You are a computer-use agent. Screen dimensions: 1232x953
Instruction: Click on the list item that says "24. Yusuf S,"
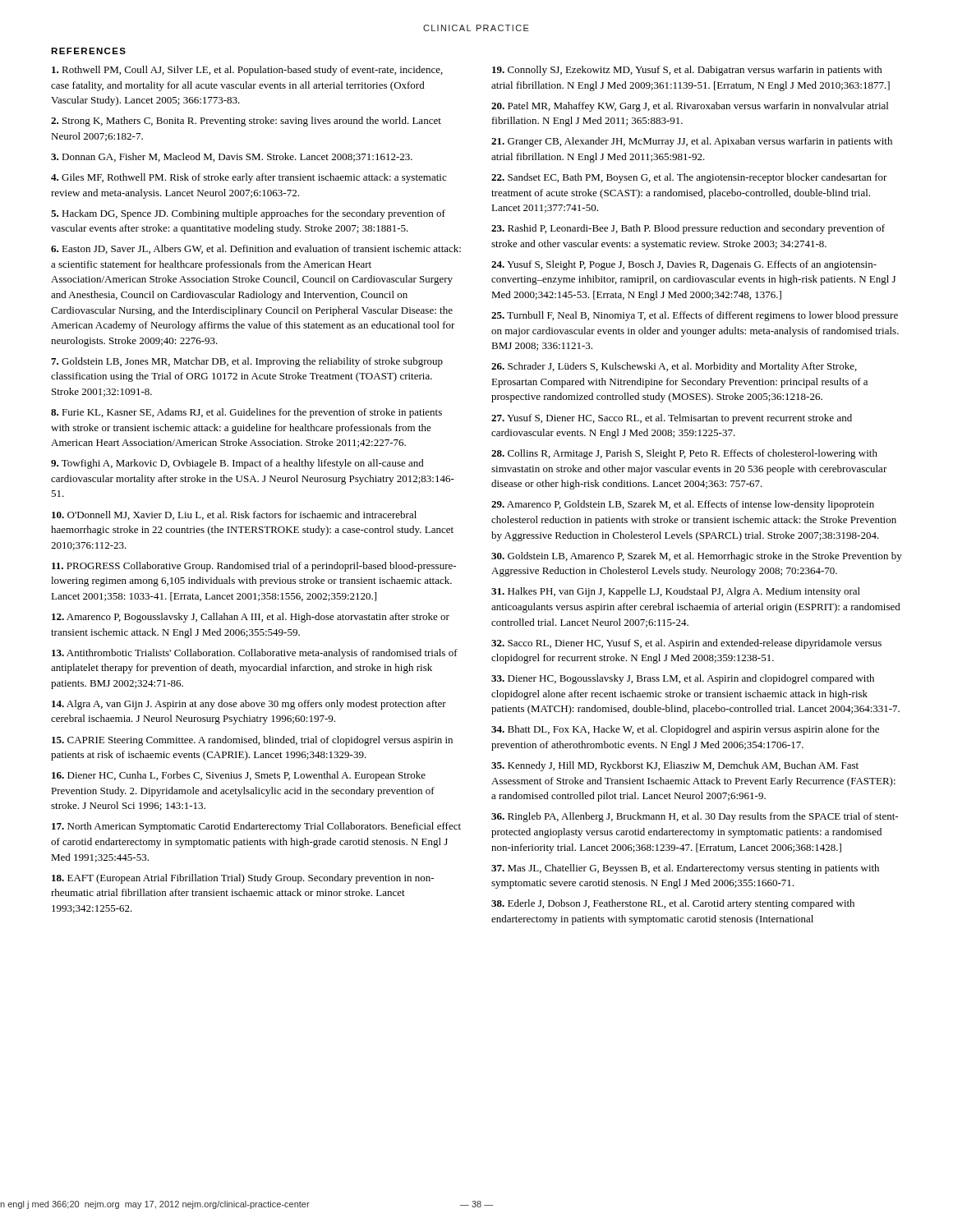(x=694, y=279)
